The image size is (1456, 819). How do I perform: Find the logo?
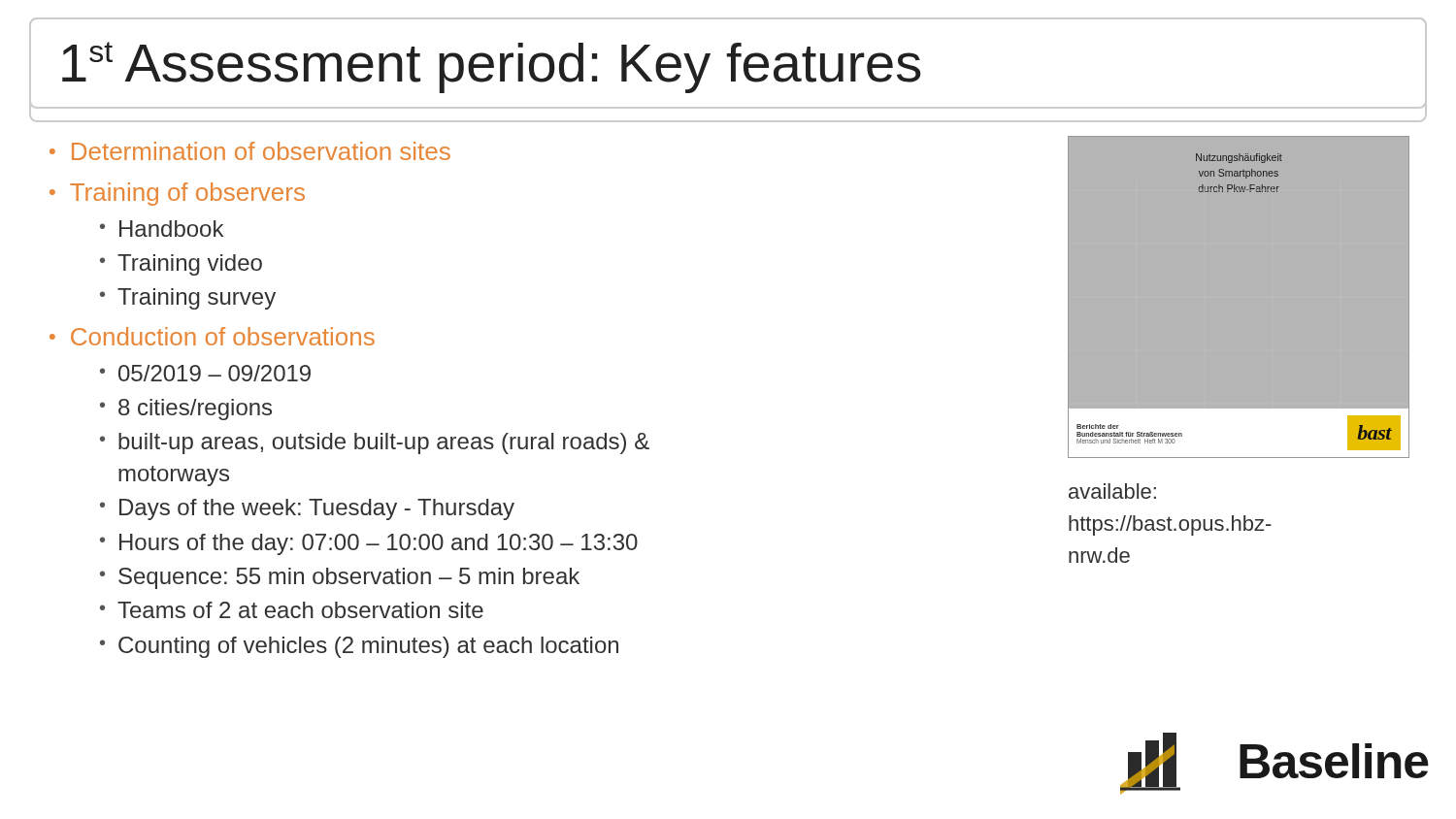coord(1275,761)
